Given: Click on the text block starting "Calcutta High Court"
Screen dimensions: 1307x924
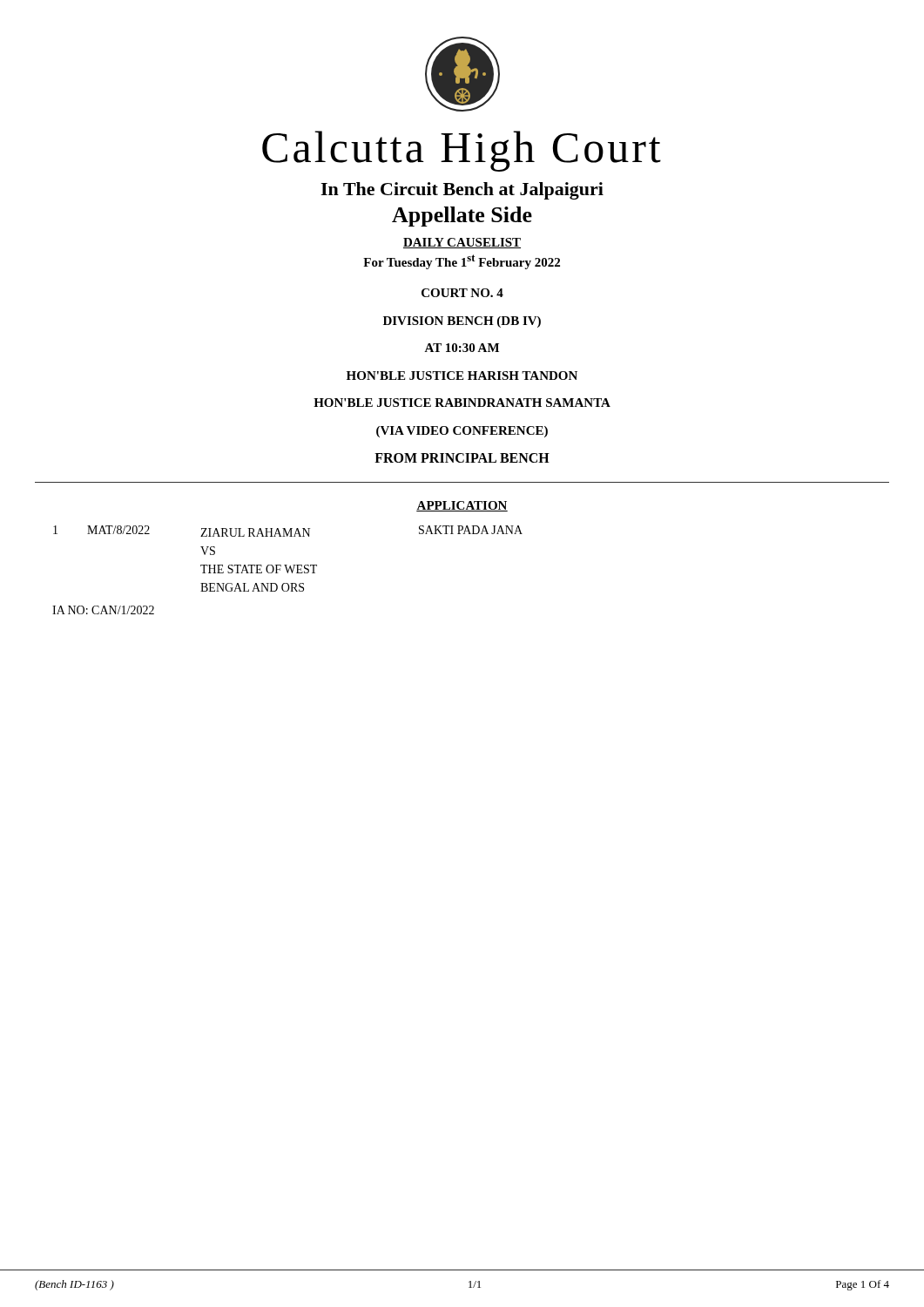Looking at the screenshot, I should pyautogui.click(x=462, y=147).
